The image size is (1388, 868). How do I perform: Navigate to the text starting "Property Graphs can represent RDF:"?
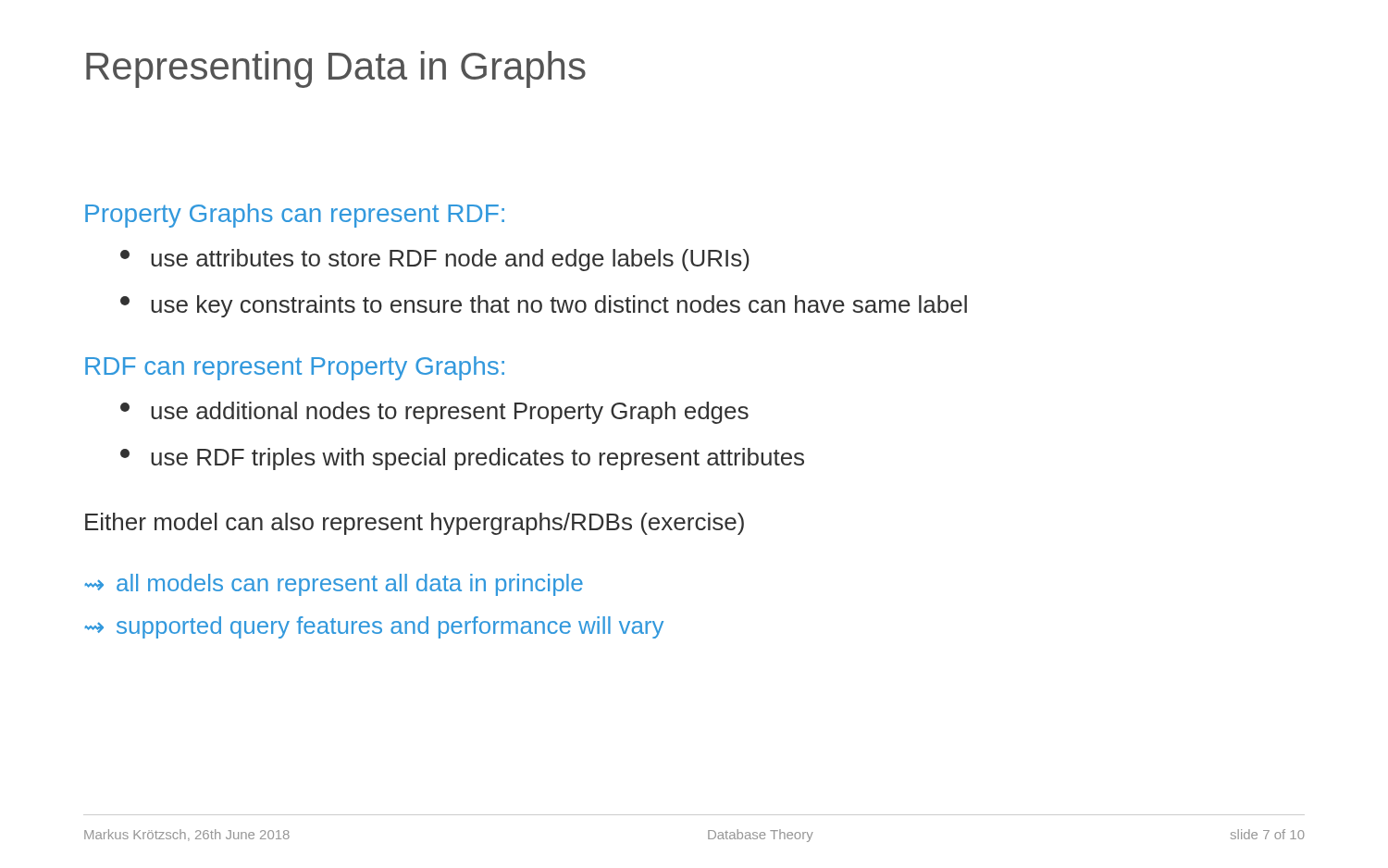tap(295, 213)
